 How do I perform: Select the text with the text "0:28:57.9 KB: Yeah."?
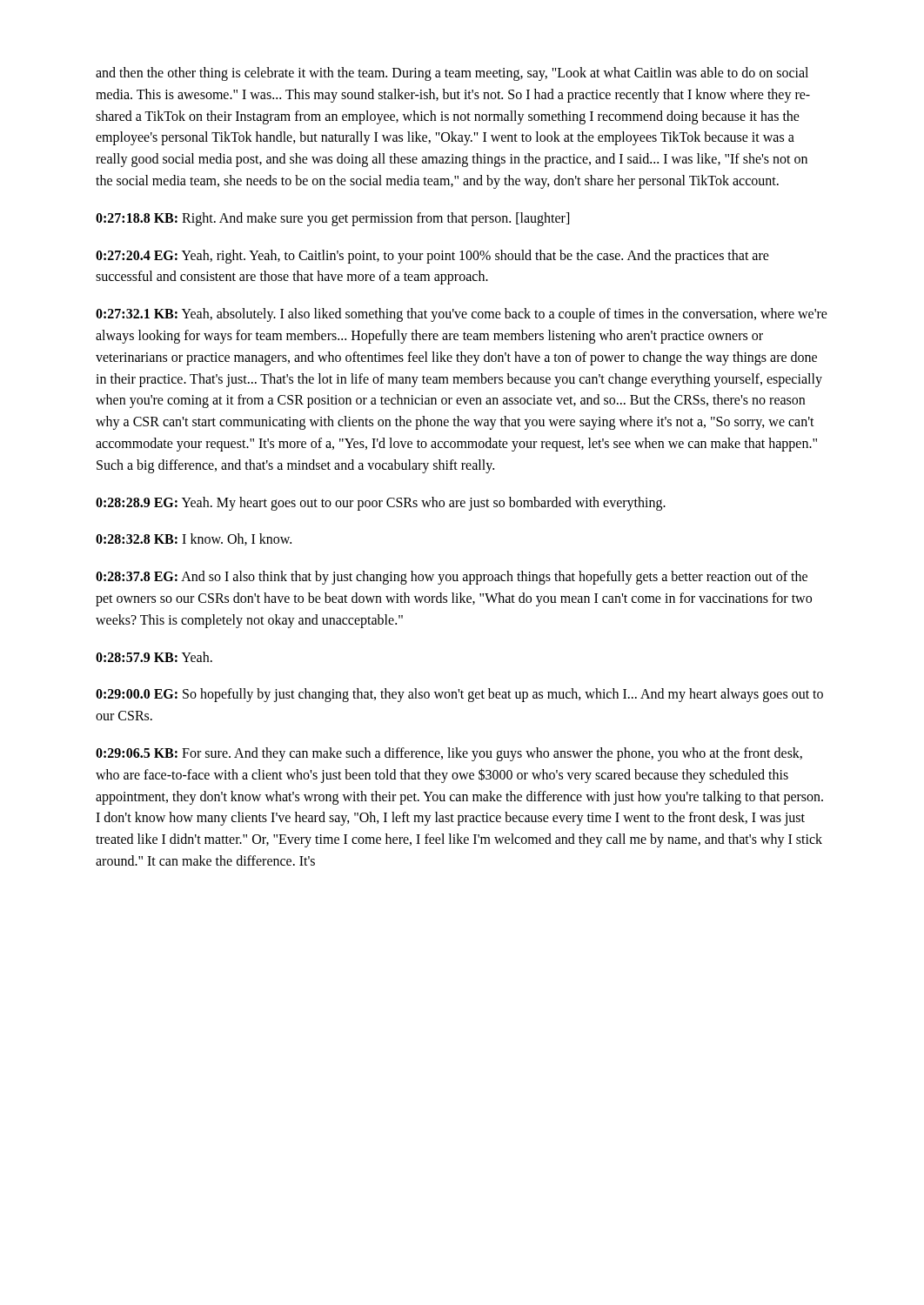click(154, 657)
